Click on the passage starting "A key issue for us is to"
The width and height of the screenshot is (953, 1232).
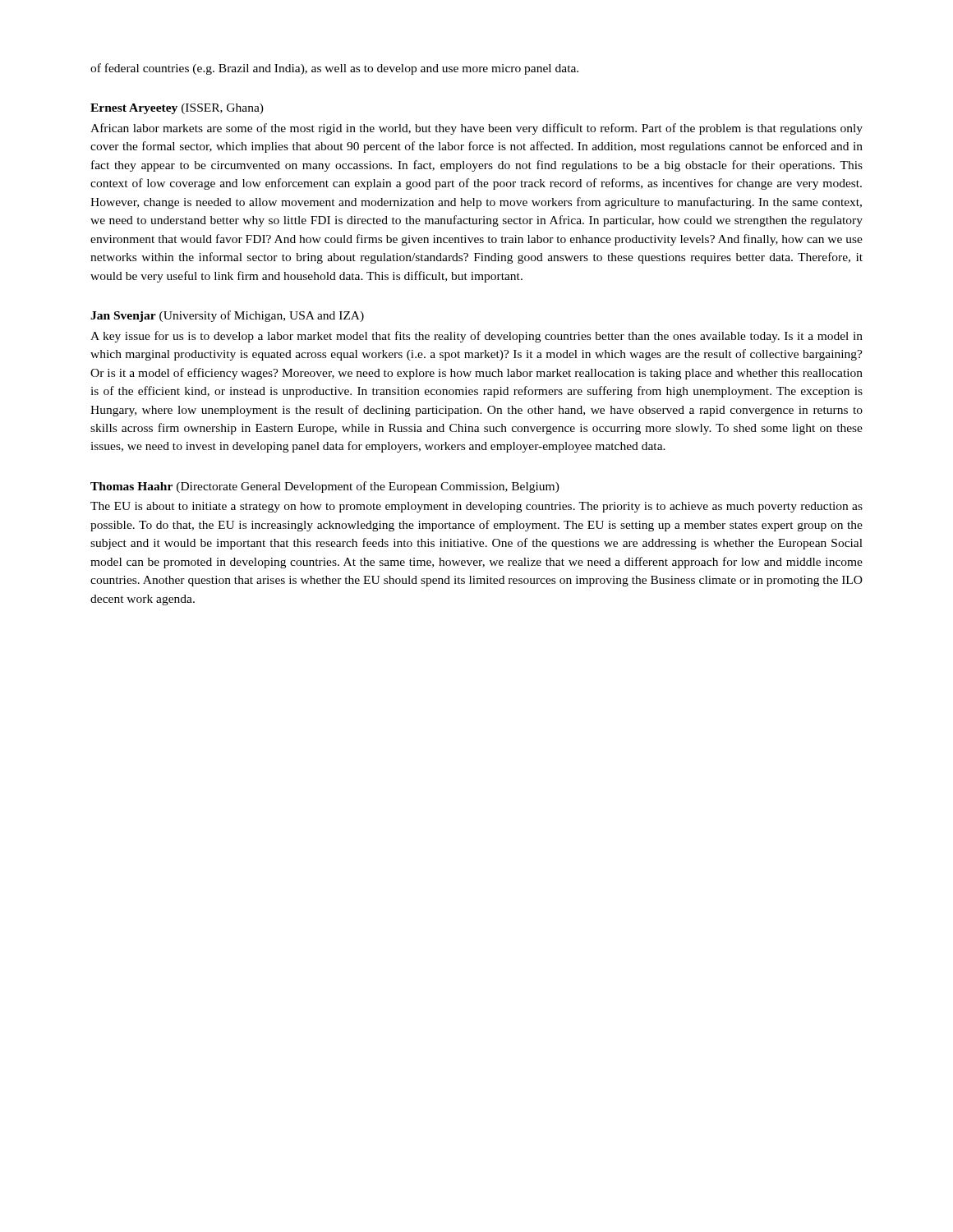(x=476, y=391)
